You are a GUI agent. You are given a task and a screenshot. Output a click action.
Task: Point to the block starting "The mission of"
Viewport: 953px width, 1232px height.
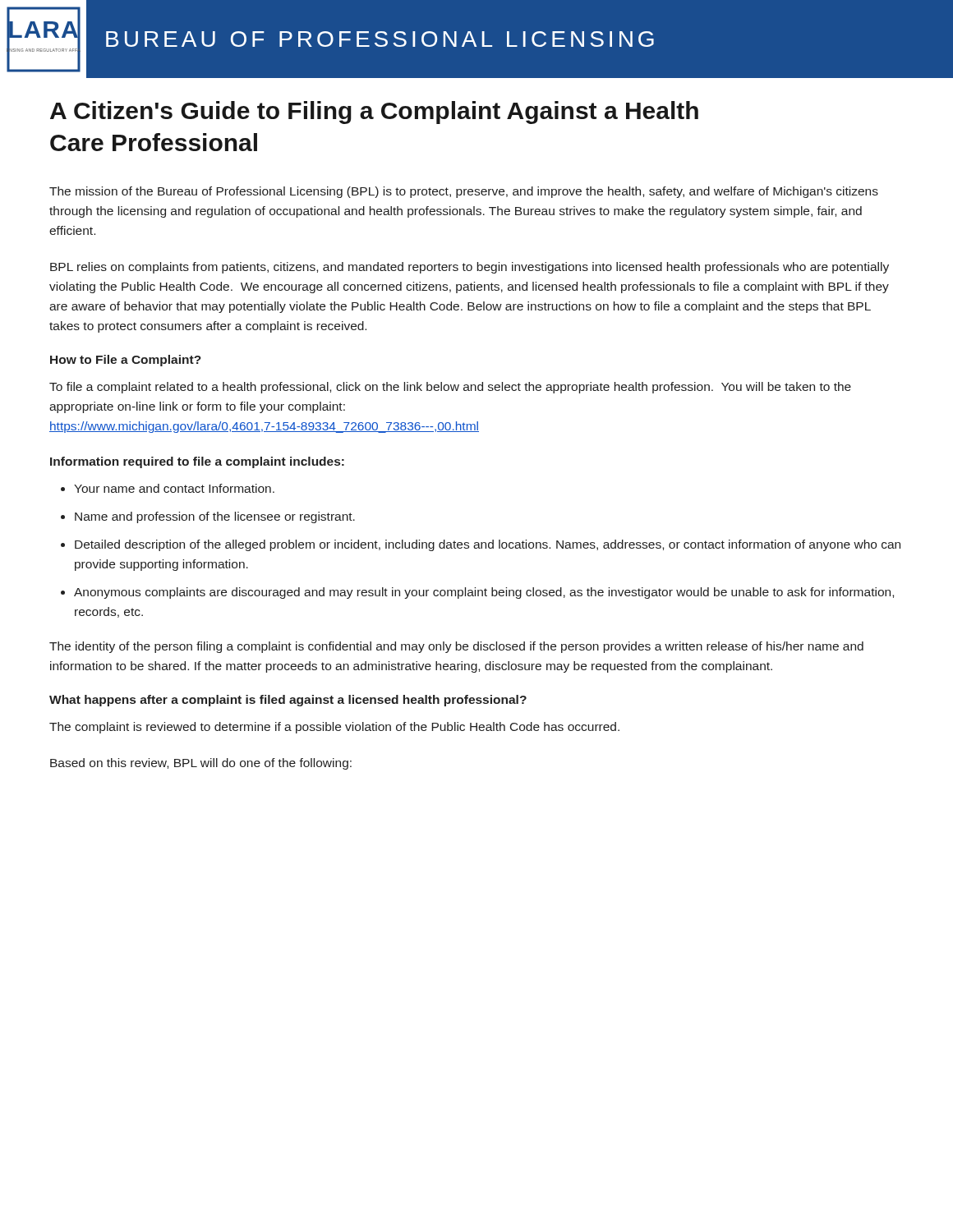(x=464, y=211)
